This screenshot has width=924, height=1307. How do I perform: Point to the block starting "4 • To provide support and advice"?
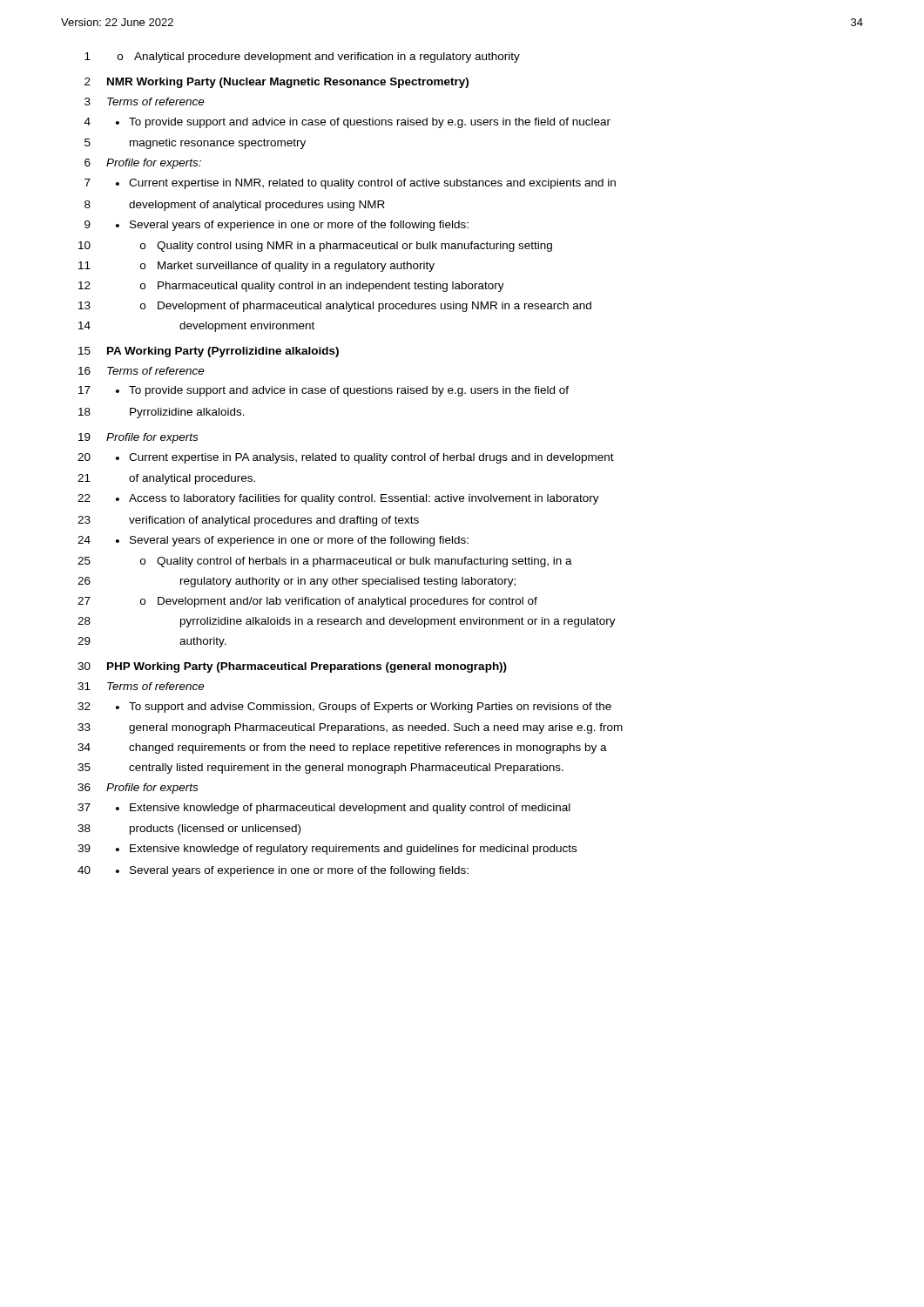coord(462,123)
